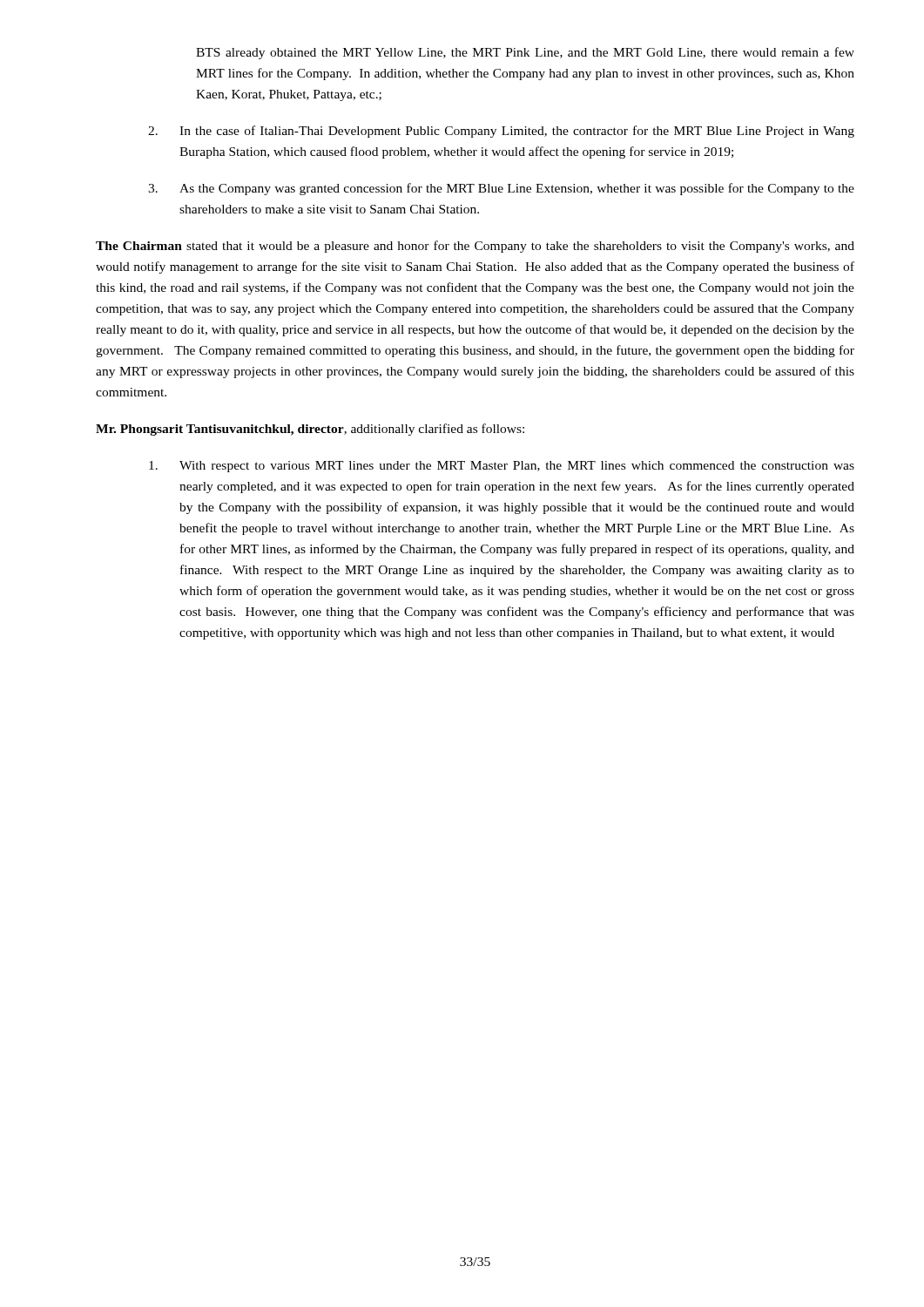Point to the element starting "The Chairman stated that it would be a"
The height and width of the screenshot is (1307, 924).
click(475, 319)
